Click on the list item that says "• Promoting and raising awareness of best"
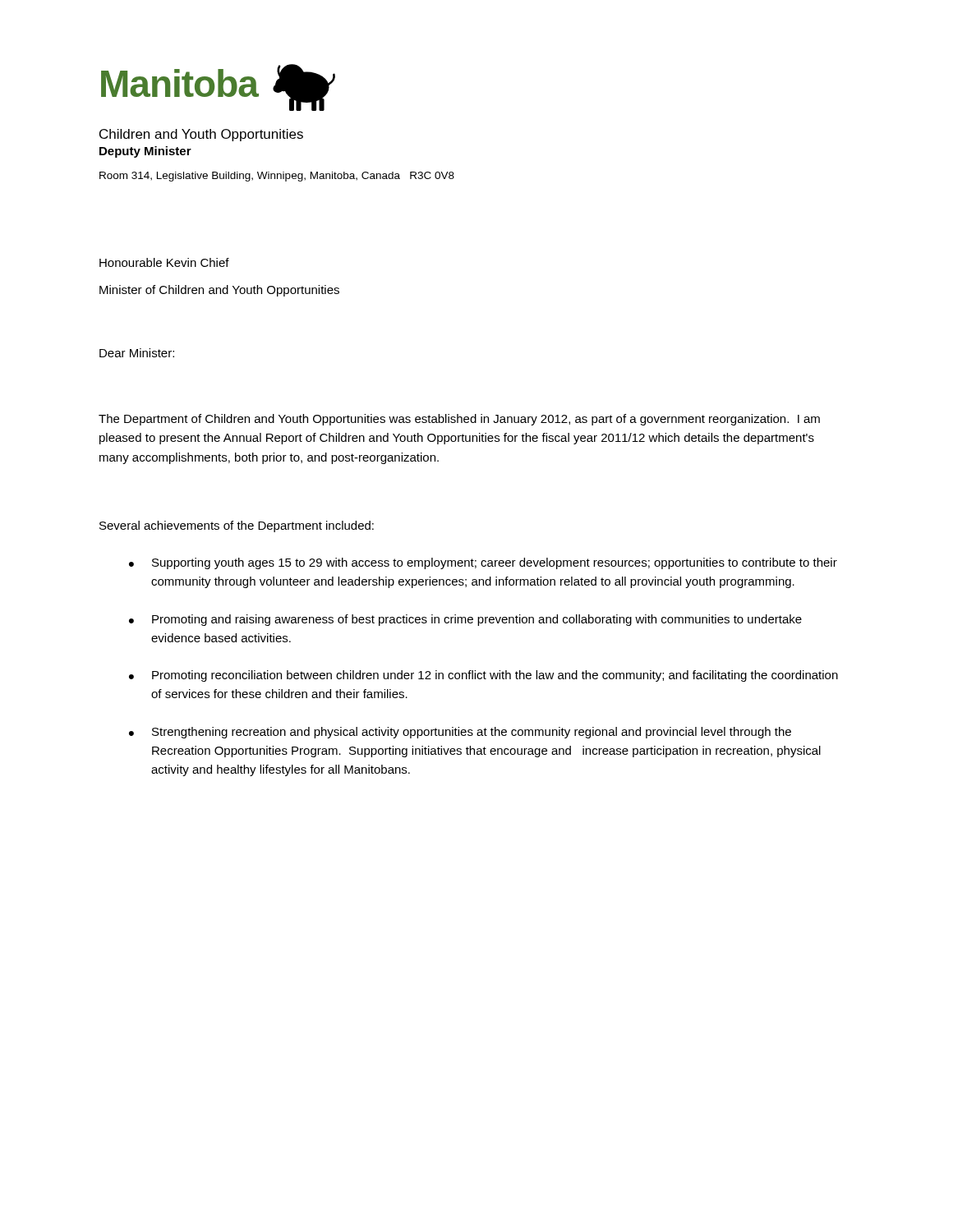953x1232 pixels. tap(487, 628)
